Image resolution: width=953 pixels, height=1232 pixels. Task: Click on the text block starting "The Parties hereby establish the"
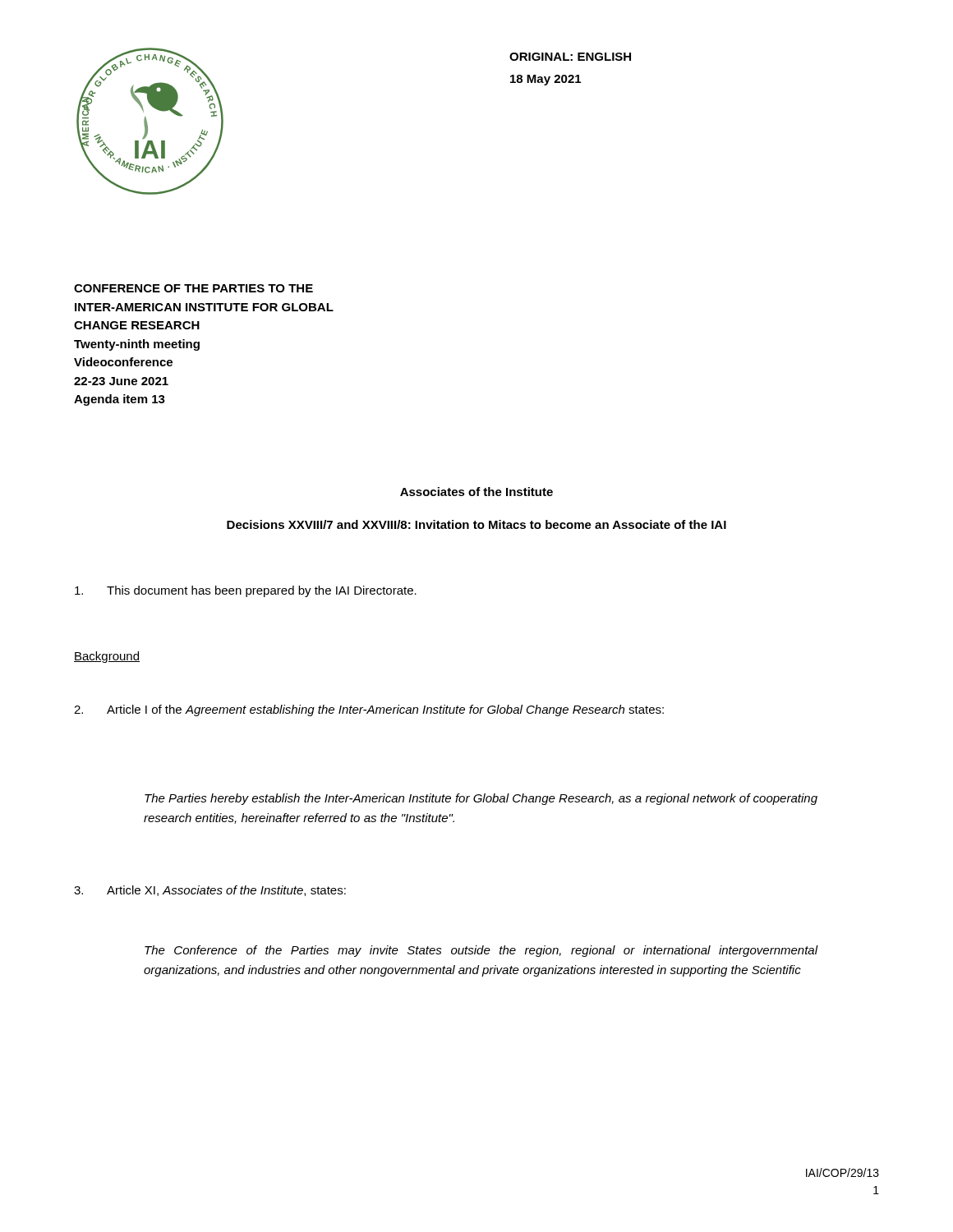pos(481,808)
